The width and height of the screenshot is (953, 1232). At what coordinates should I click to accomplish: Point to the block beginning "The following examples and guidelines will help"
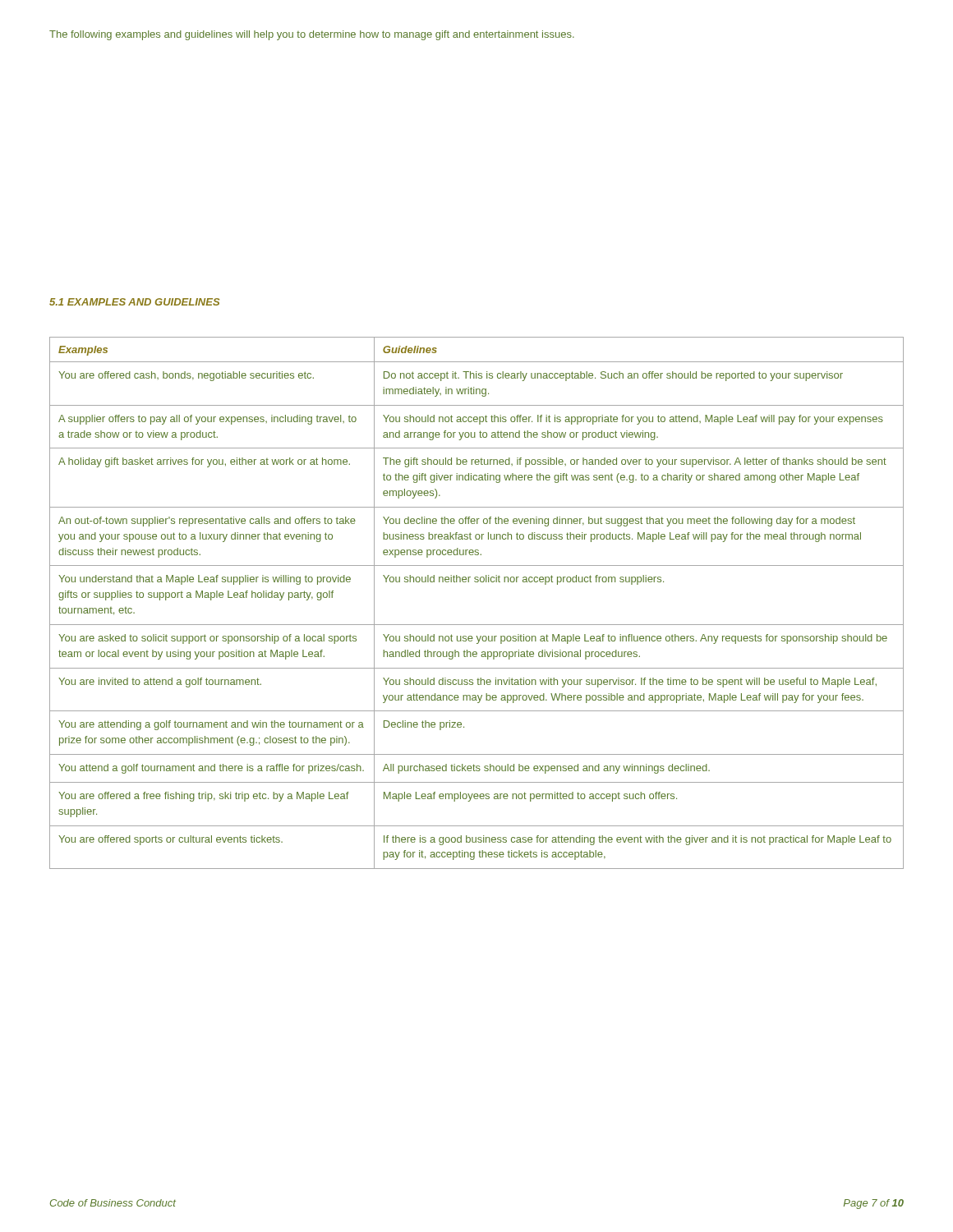(x=312, y=34)
